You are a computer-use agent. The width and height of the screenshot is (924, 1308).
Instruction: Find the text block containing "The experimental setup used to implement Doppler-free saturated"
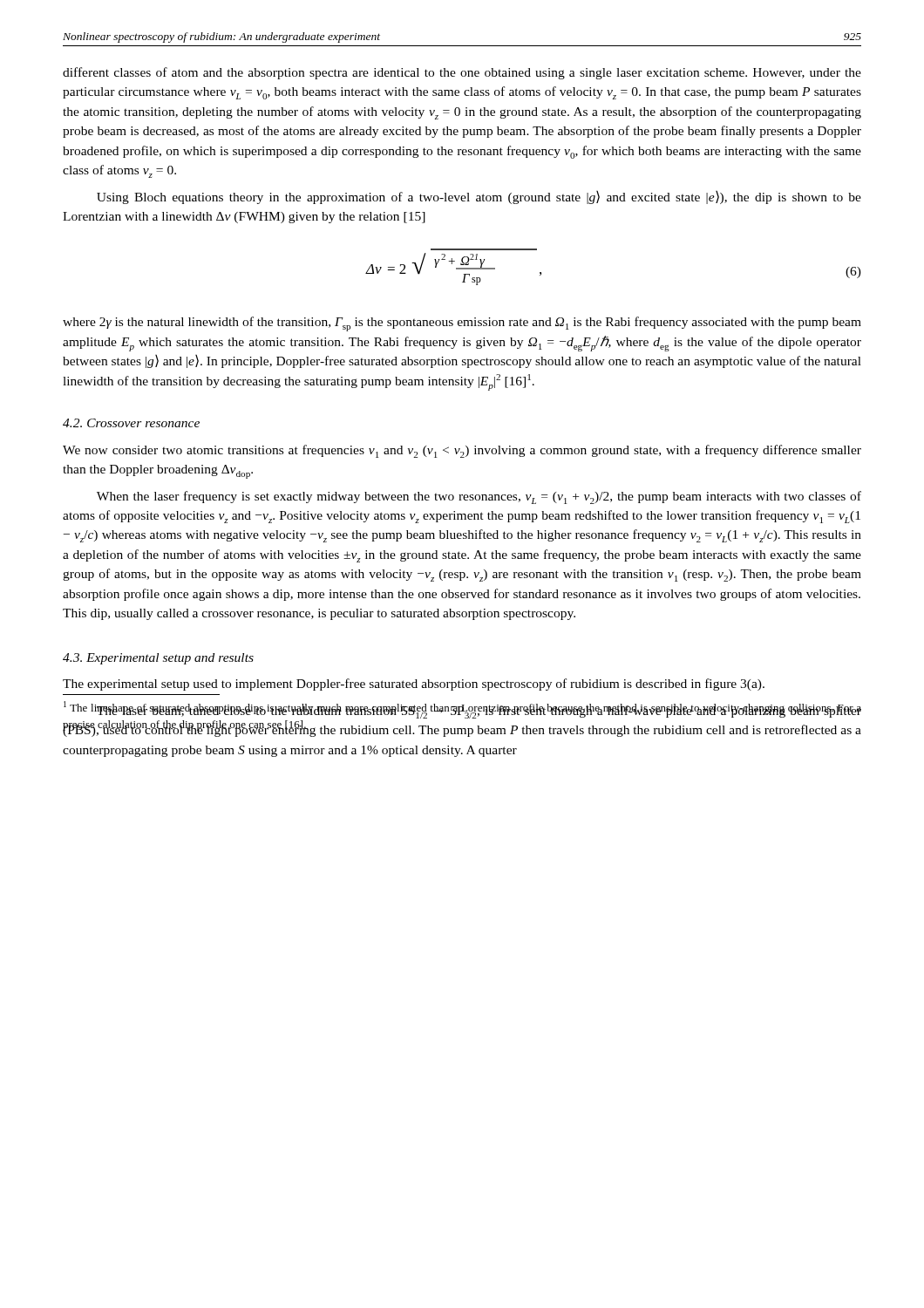(462, 684)
